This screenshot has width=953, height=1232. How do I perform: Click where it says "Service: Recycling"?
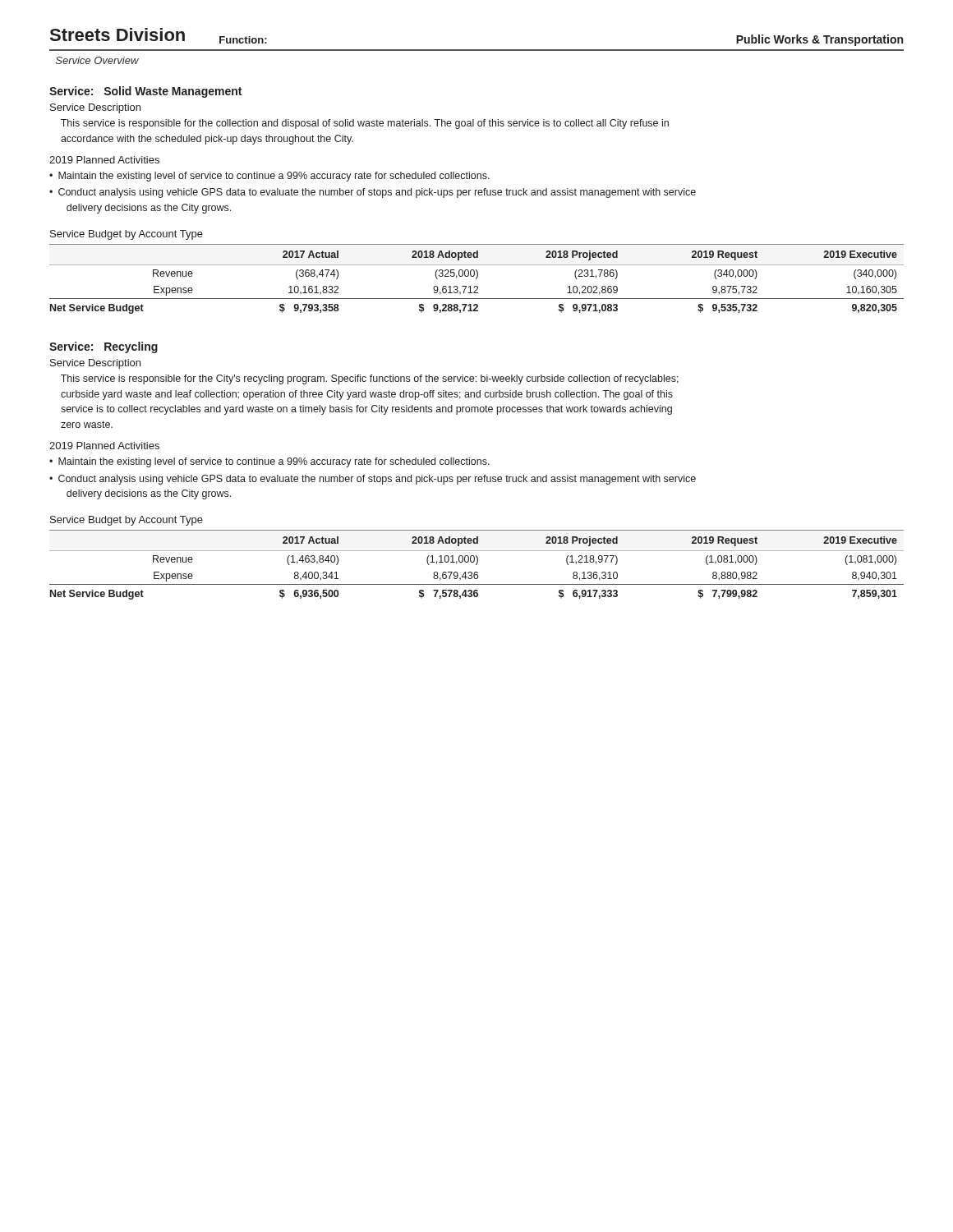pyautogui.click(x=104, y=346)
